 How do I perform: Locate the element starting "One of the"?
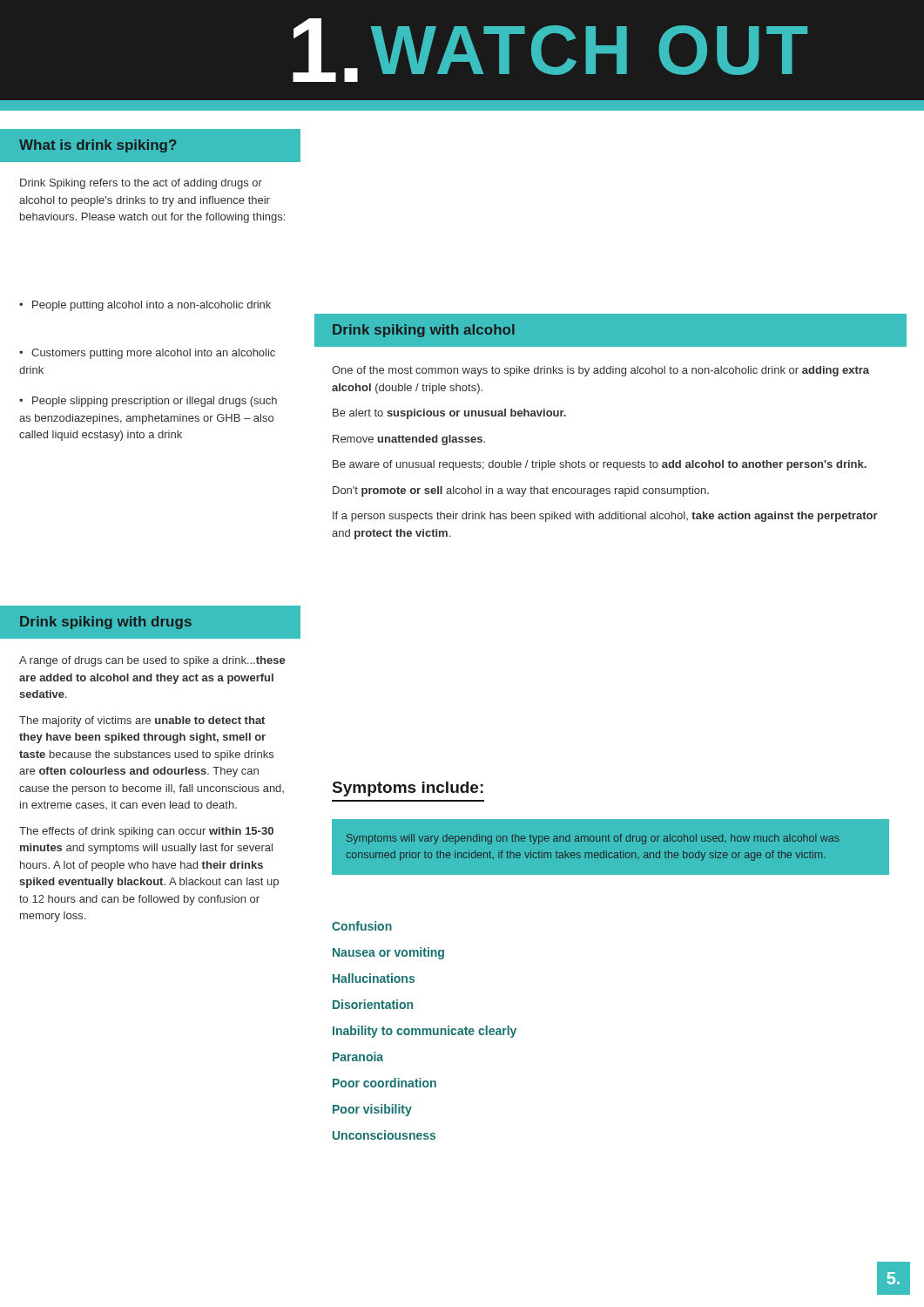pos(610,451)
